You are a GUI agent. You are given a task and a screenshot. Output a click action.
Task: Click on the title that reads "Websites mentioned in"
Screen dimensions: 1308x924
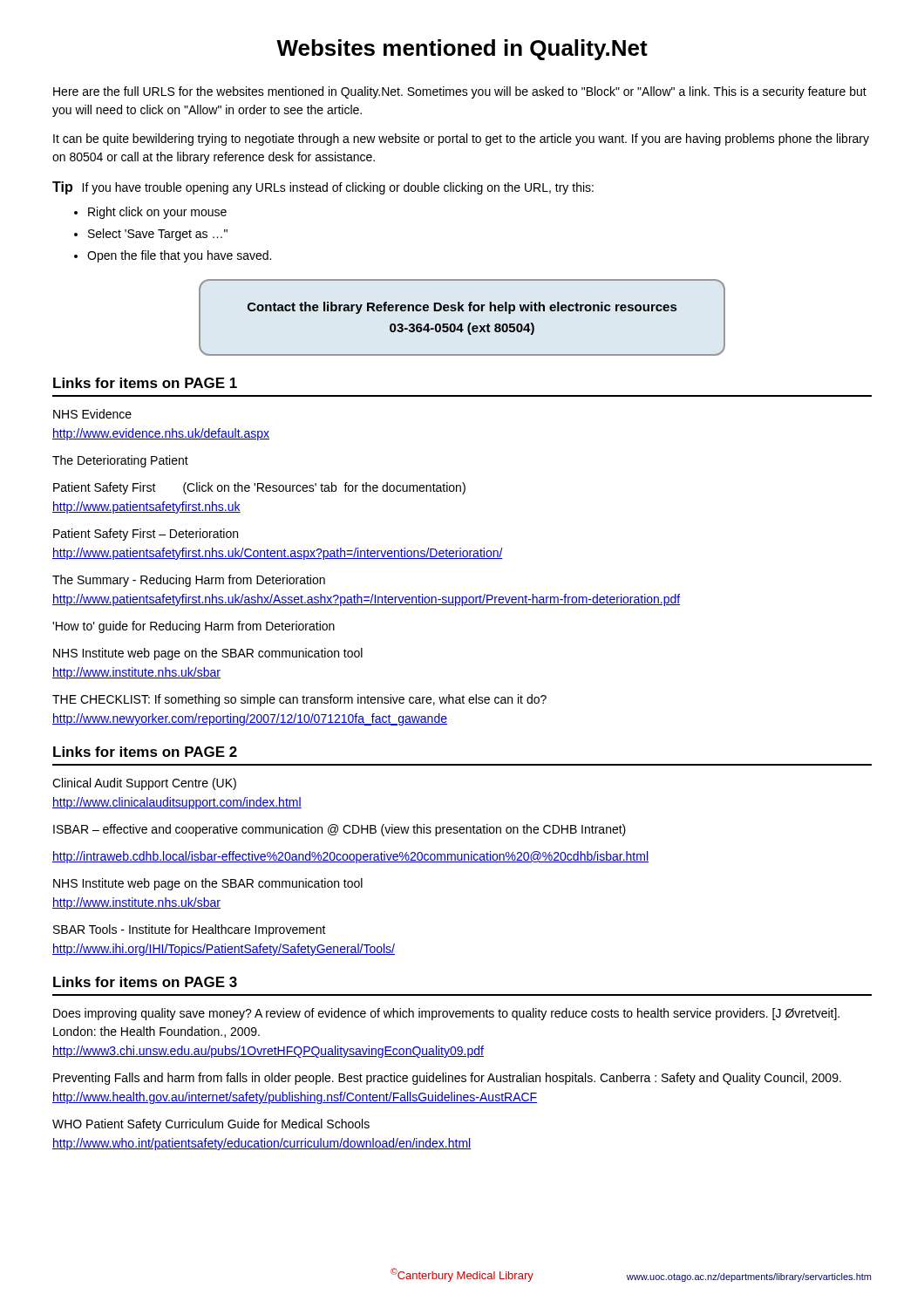tap(462, 51)
